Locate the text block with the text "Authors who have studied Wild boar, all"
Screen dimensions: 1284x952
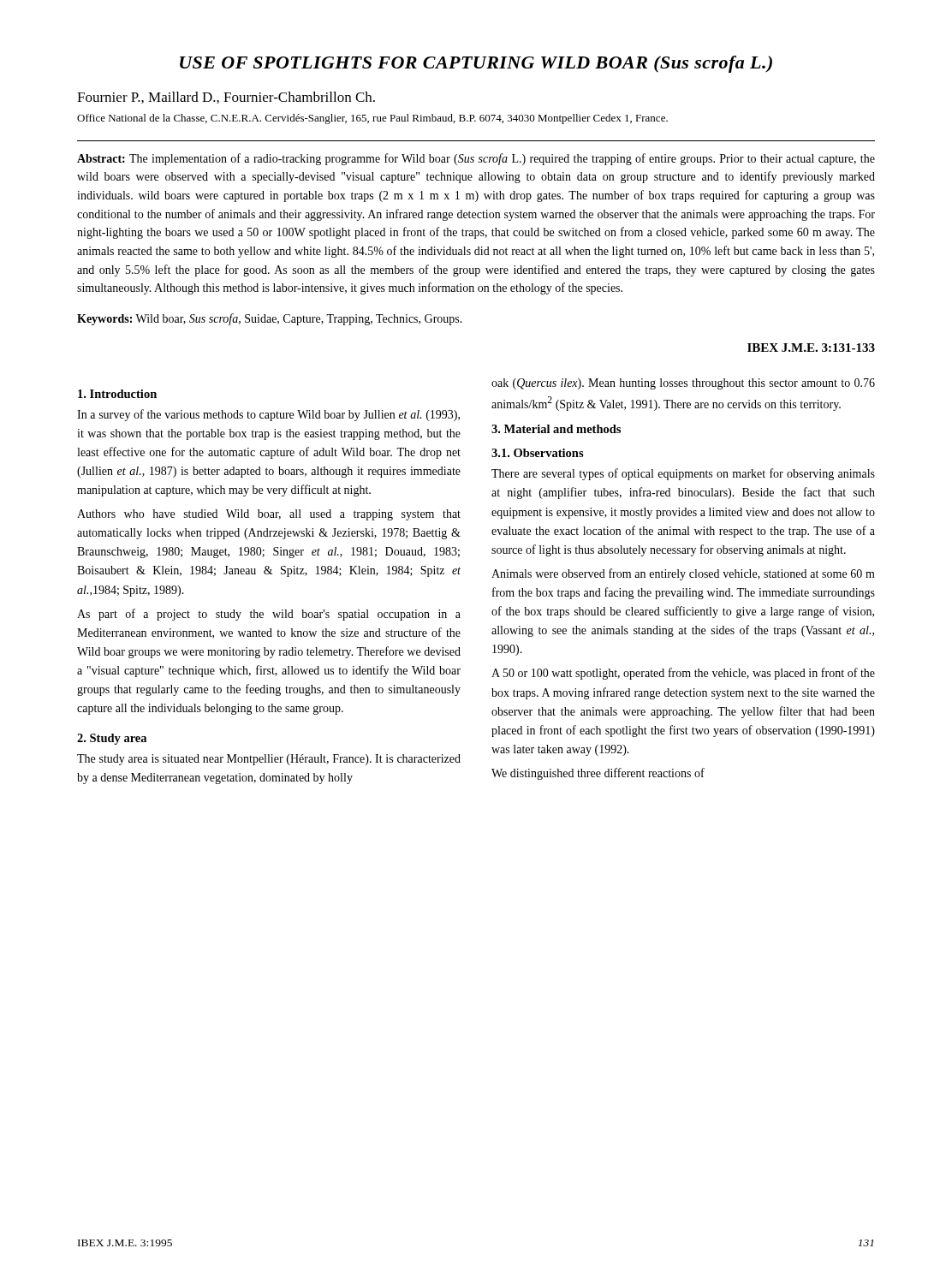tap(269, 552)
